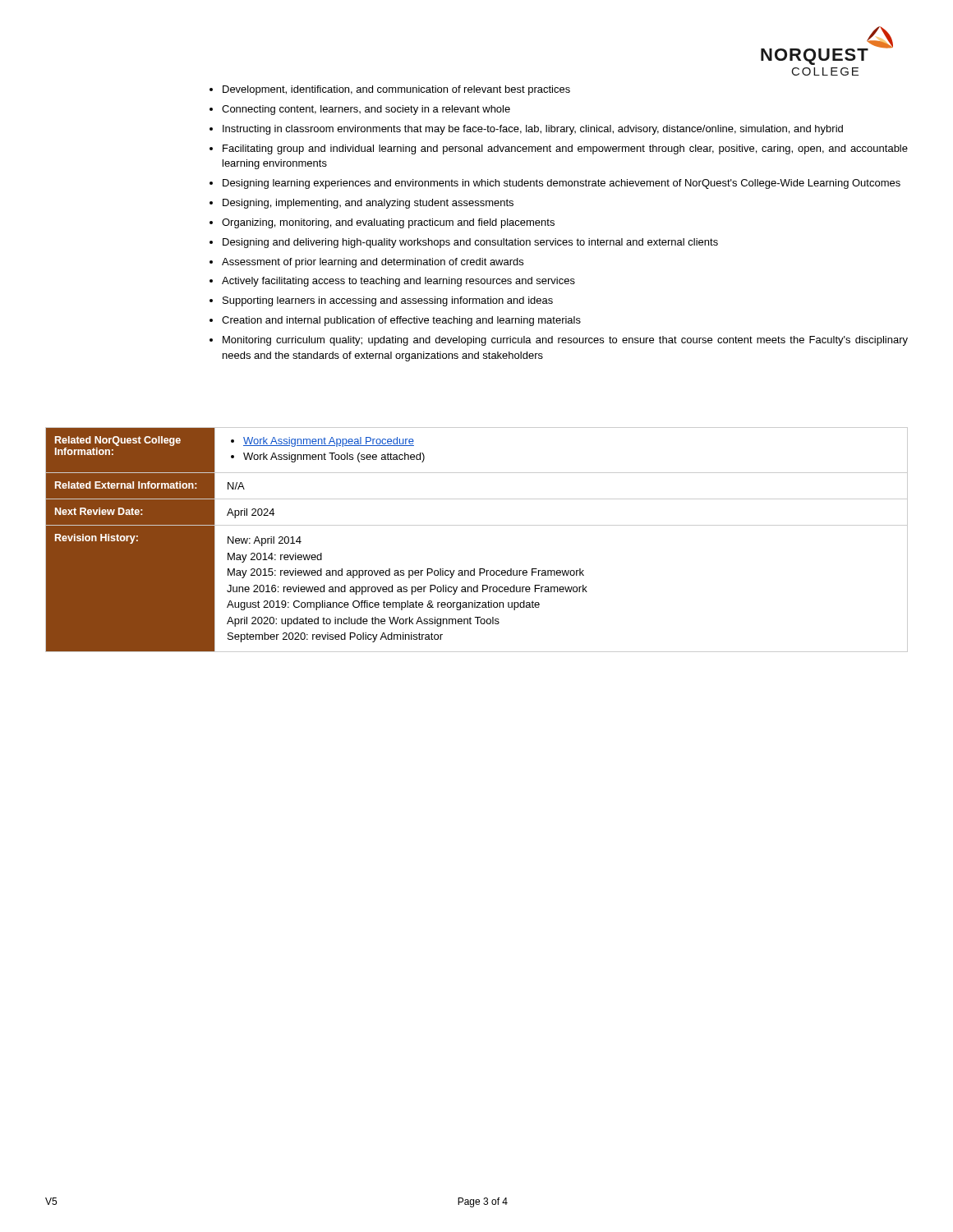
Task: Select the logo
Action: 834,57
